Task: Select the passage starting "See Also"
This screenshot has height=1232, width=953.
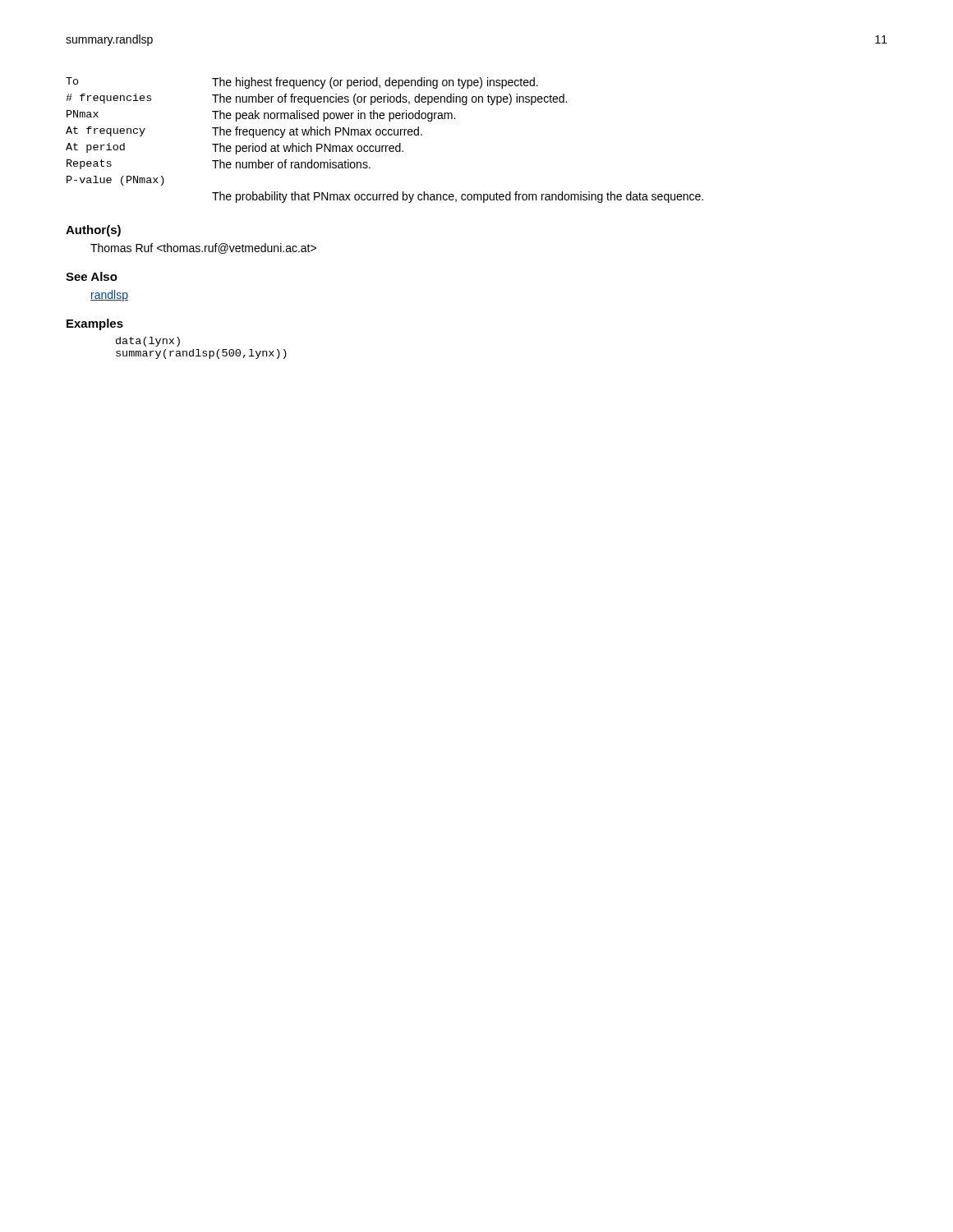Action: pyautogui.click(x=92, y=276)
